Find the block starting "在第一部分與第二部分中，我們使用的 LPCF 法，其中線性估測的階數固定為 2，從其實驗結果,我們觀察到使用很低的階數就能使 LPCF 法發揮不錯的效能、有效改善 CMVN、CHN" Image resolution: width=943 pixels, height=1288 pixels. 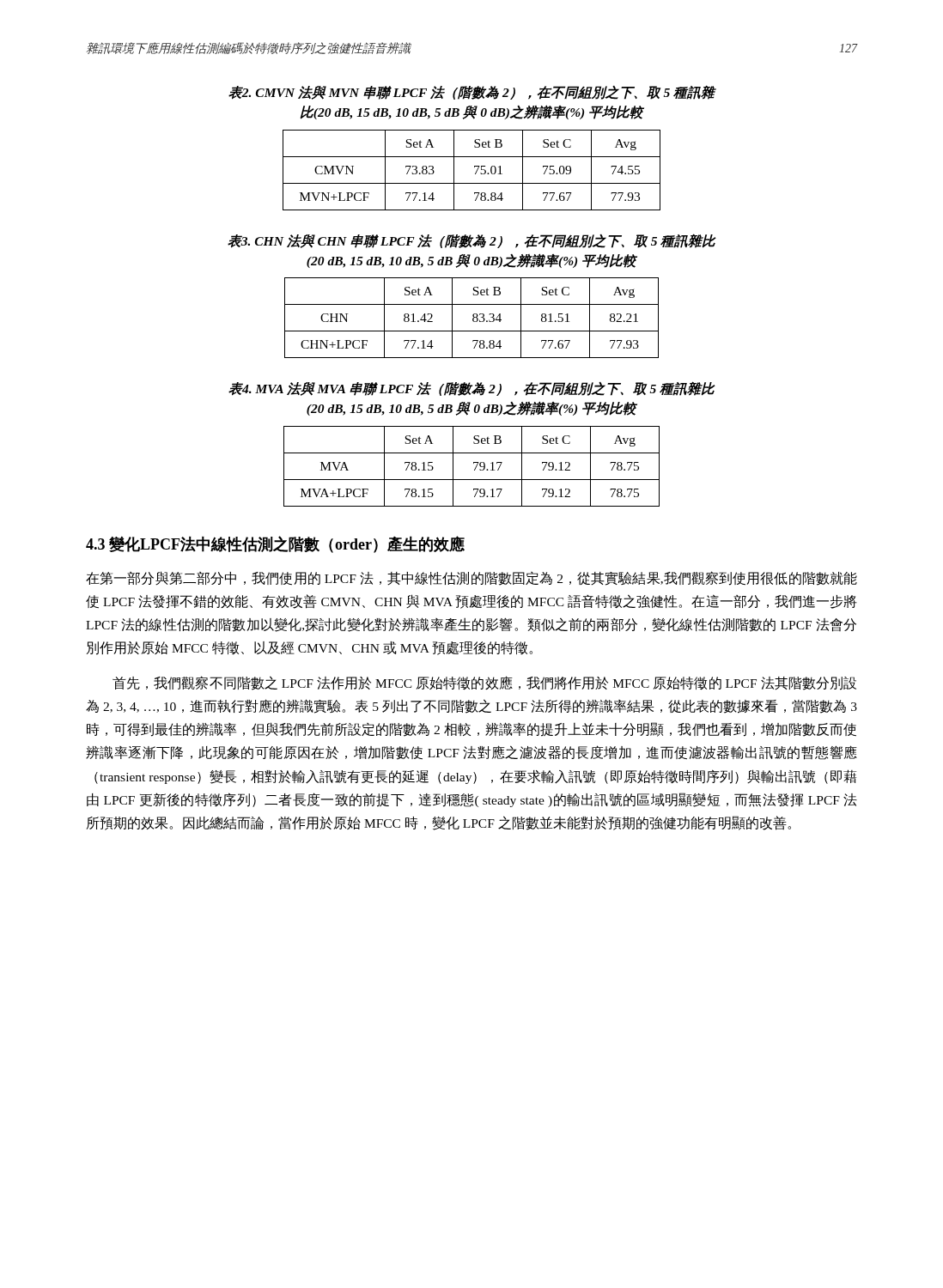[472, 613]
